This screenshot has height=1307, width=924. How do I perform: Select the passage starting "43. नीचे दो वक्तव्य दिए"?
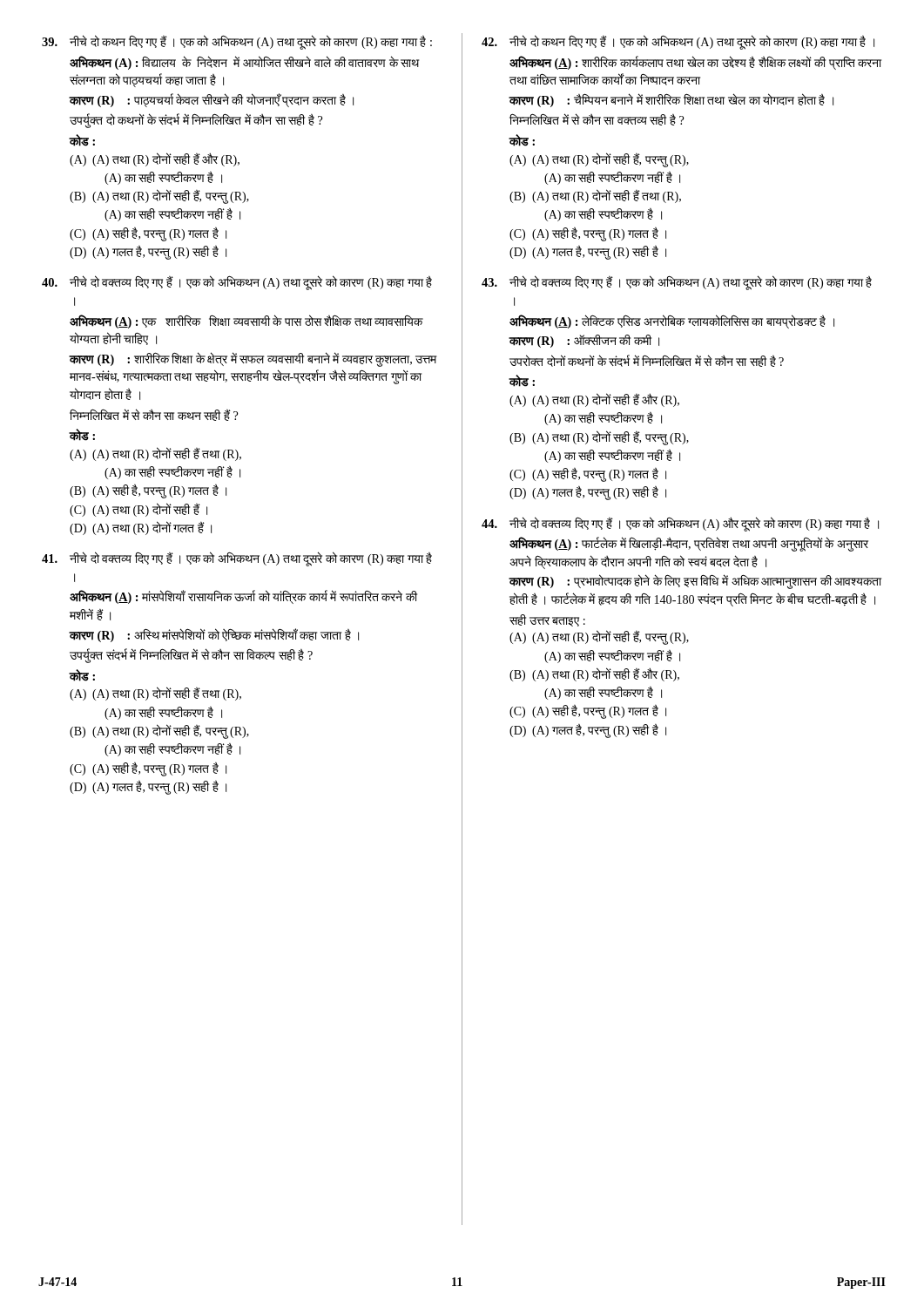(x=682, y=389)
